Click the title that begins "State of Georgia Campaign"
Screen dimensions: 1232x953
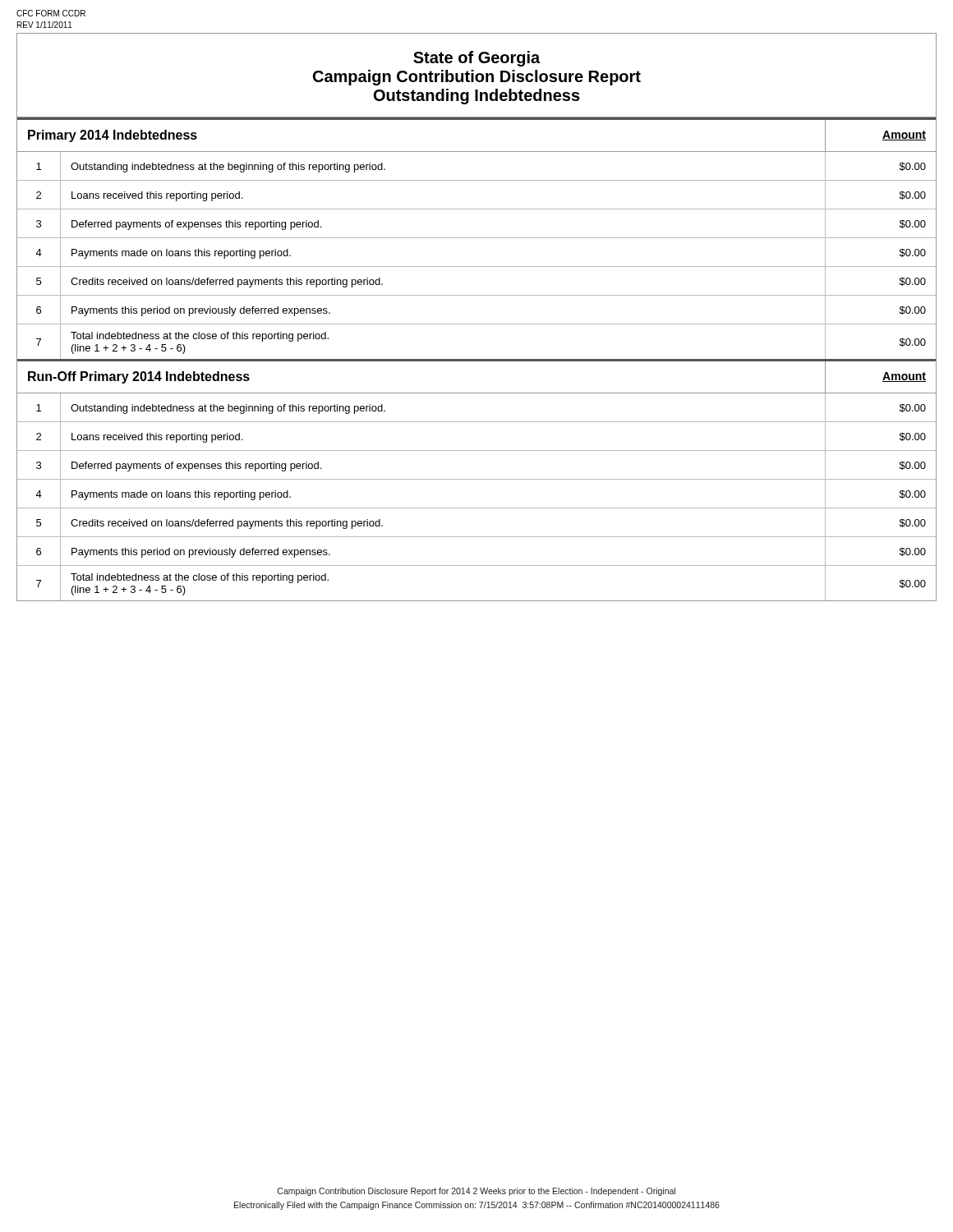(x=476, y=77)
